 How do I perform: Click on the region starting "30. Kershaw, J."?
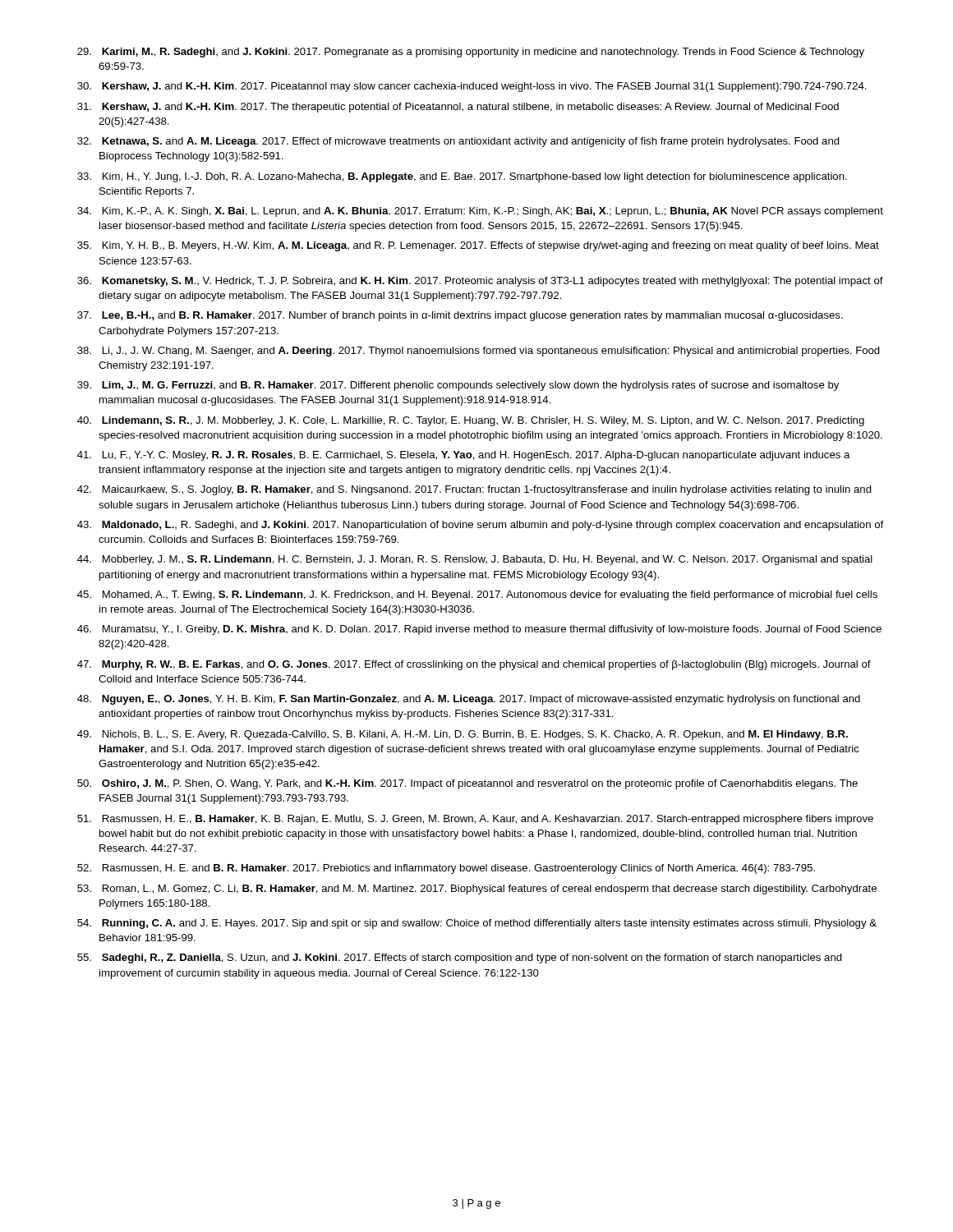click(x=476, y=87)
